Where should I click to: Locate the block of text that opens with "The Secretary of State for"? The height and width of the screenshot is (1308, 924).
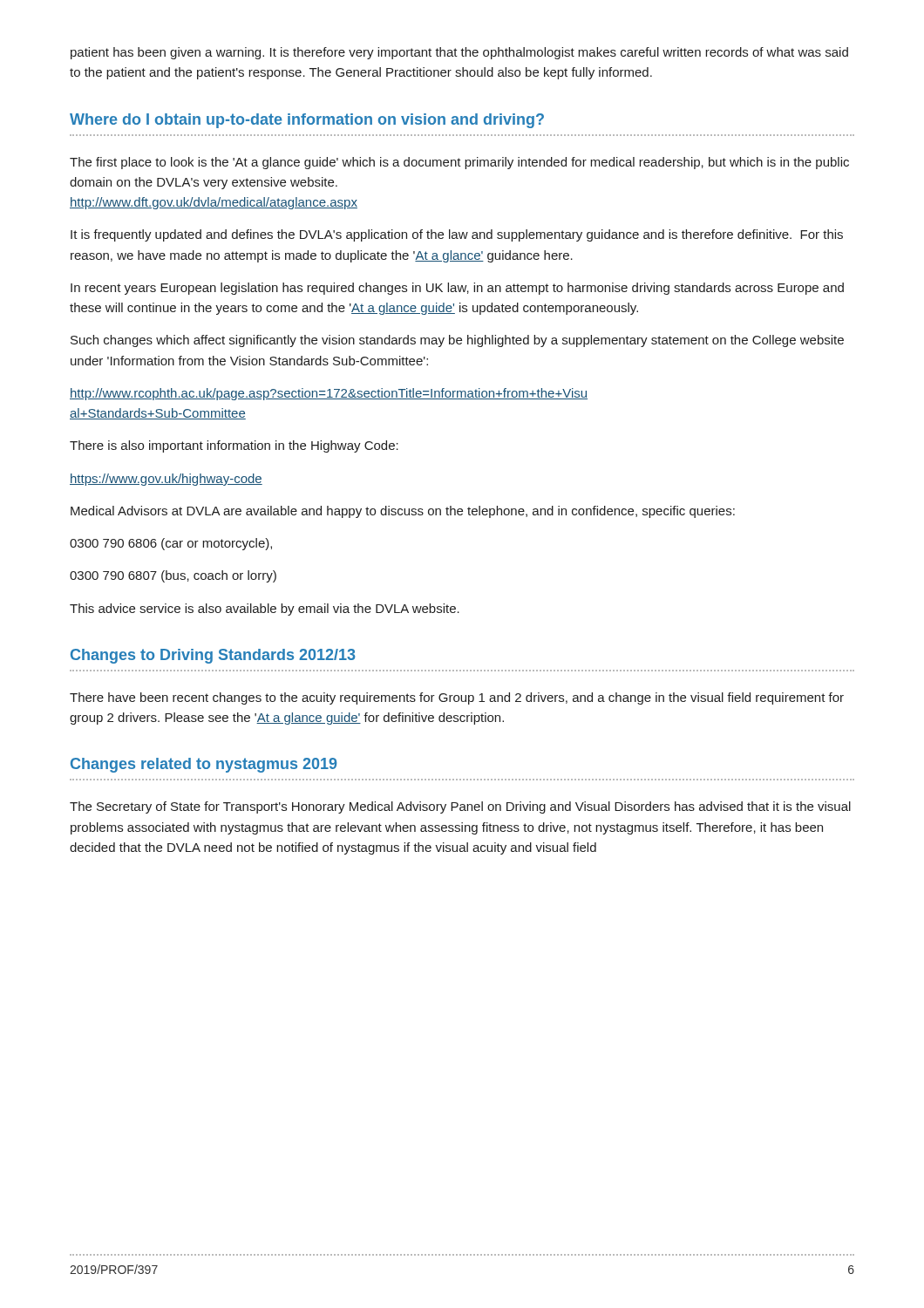[460, 827]
